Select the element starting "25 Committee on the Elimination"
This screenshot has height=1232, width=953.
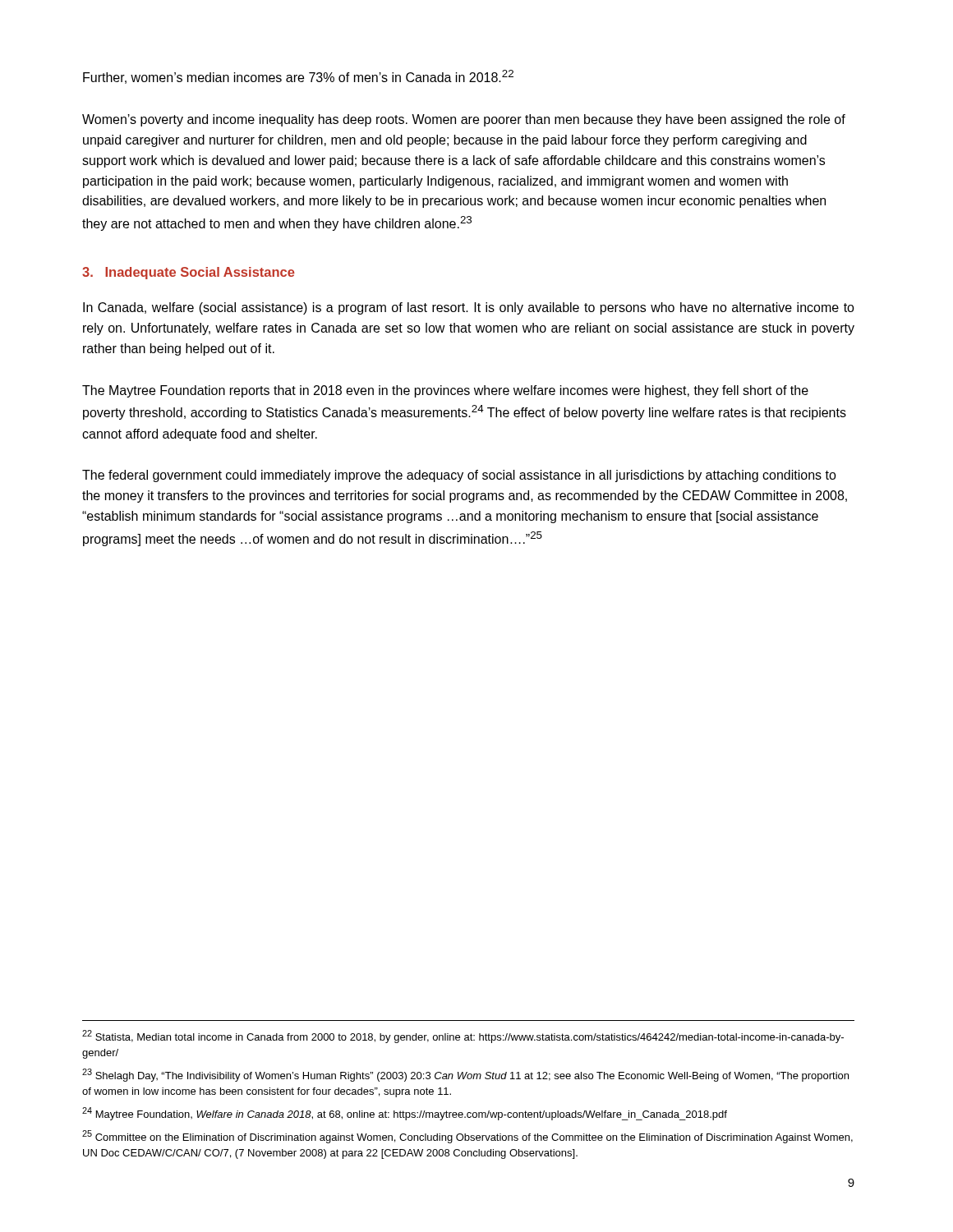coord(468,1144)
